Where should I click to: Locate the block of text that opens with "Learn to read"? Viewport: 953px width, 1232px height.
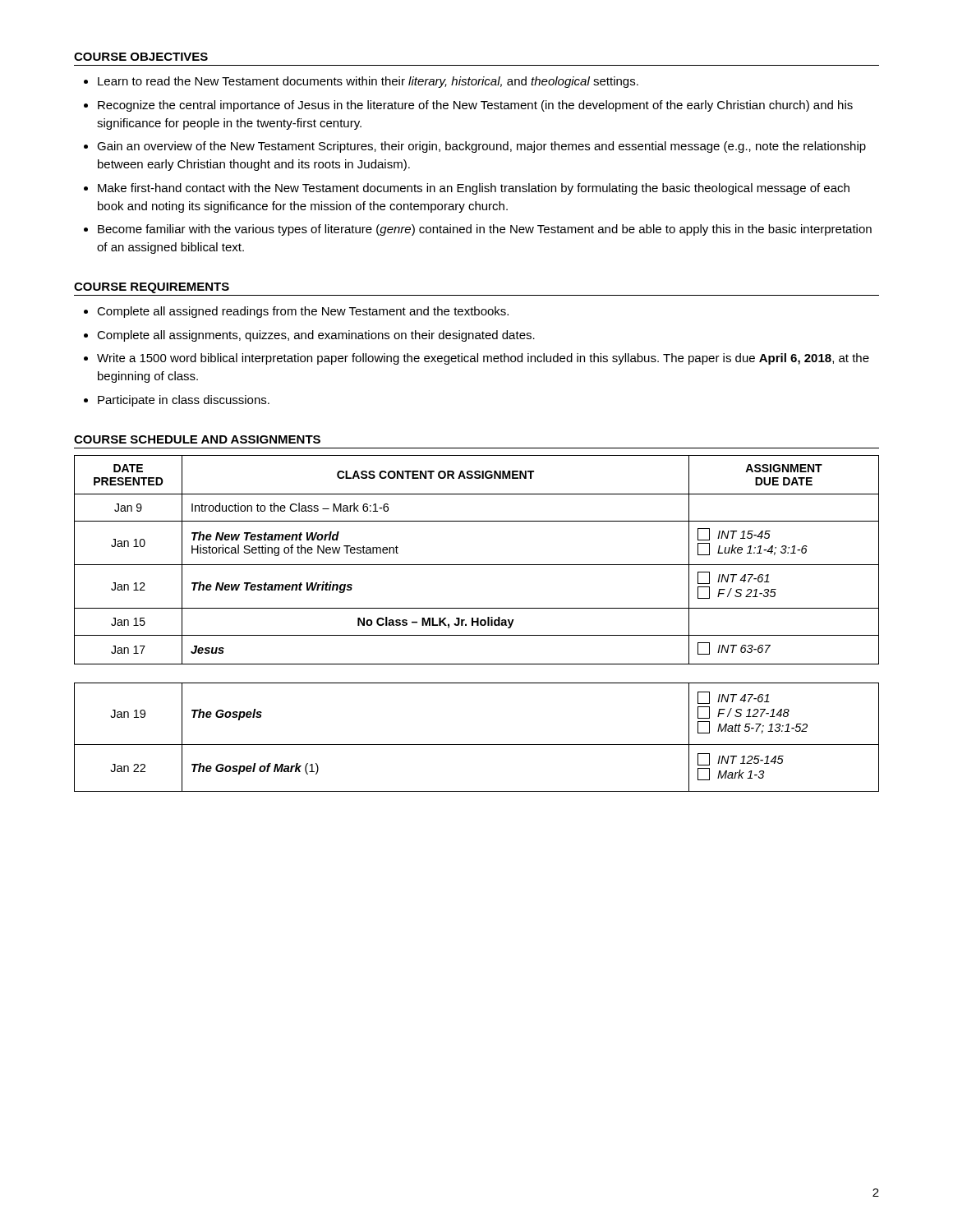(368, 81)
